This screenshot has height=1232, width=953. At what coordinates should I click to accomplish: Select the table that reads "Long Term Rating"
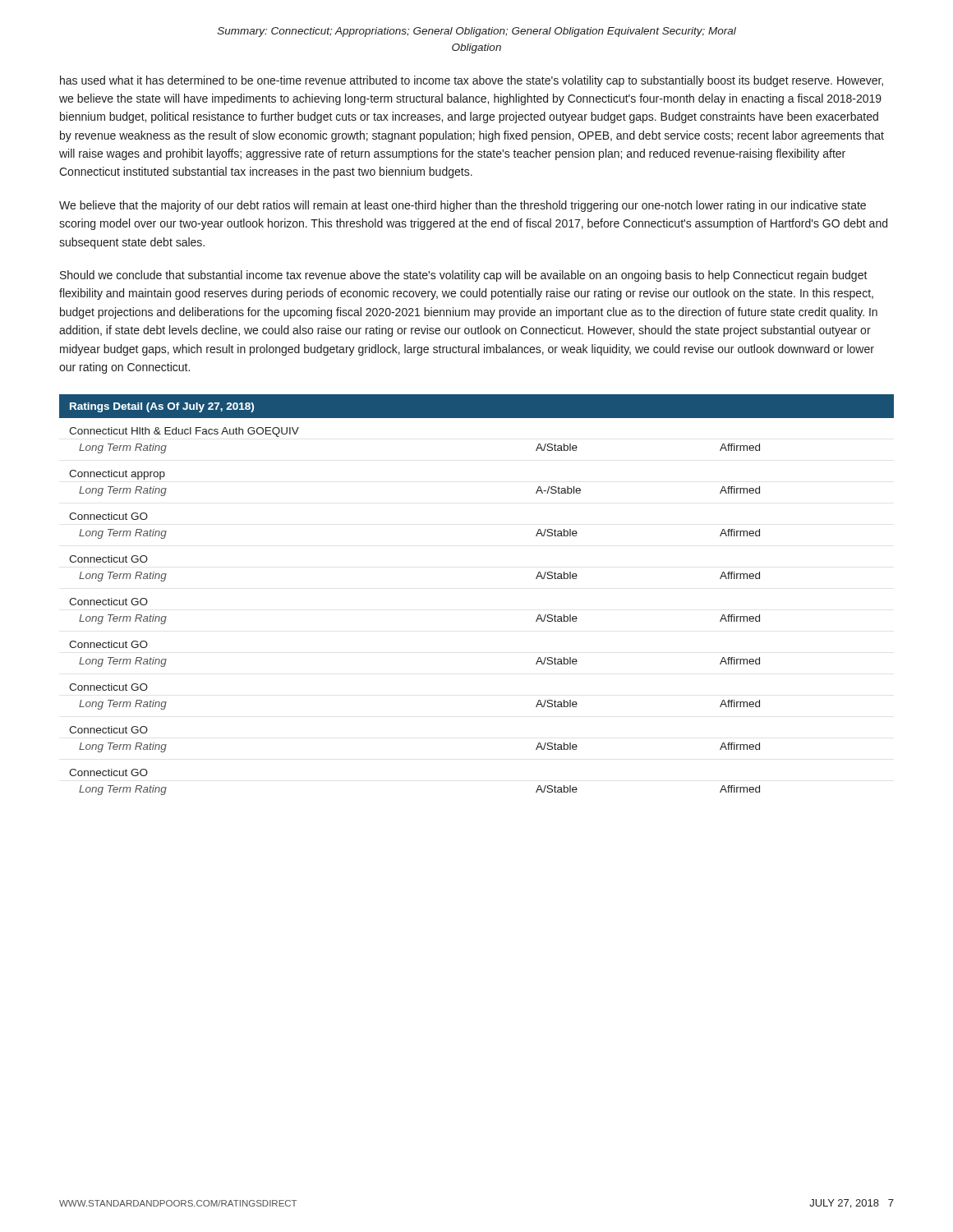tap(476, 598)
